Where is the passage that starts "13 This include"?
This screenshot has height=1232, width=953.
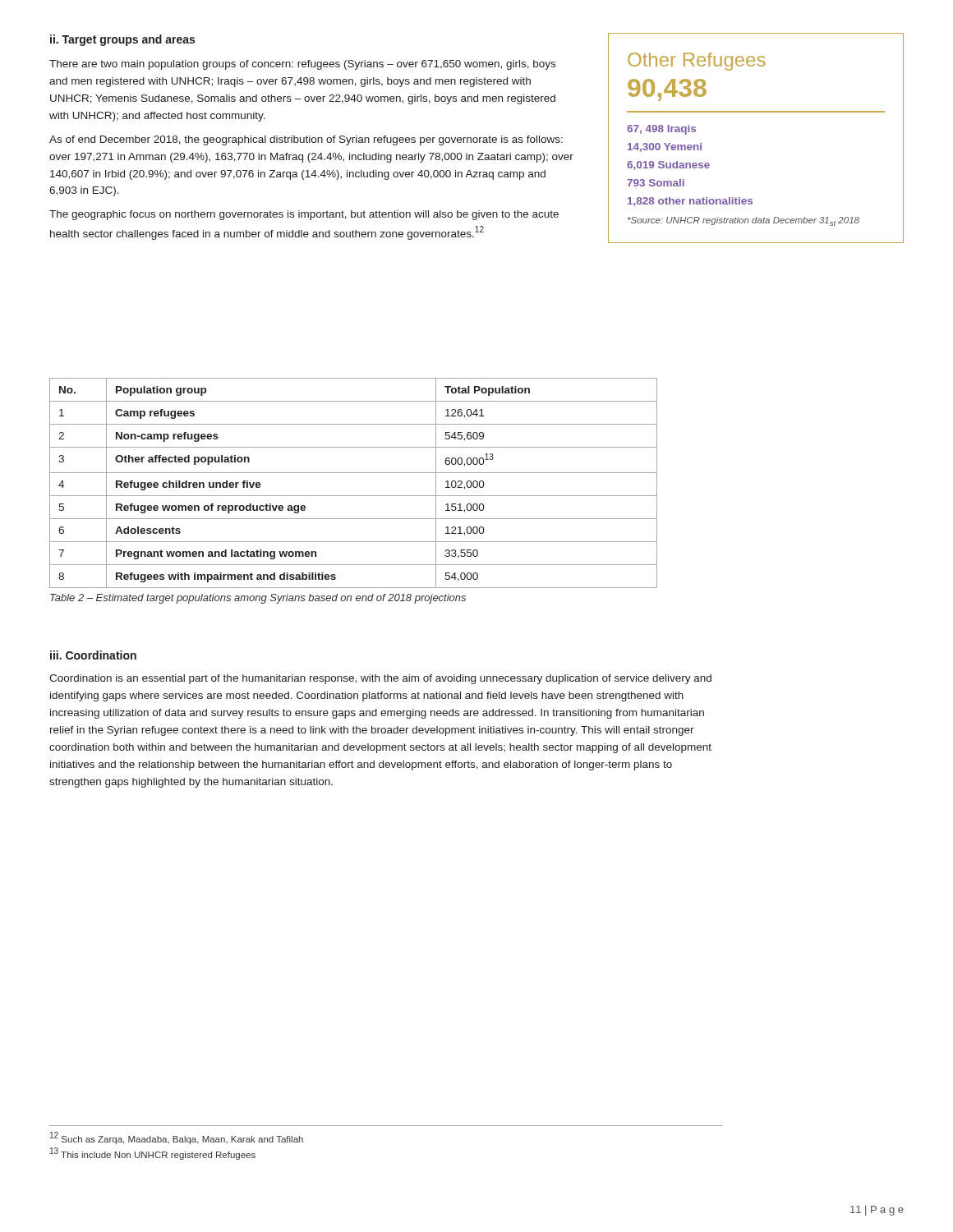[x=152, y=1153]
